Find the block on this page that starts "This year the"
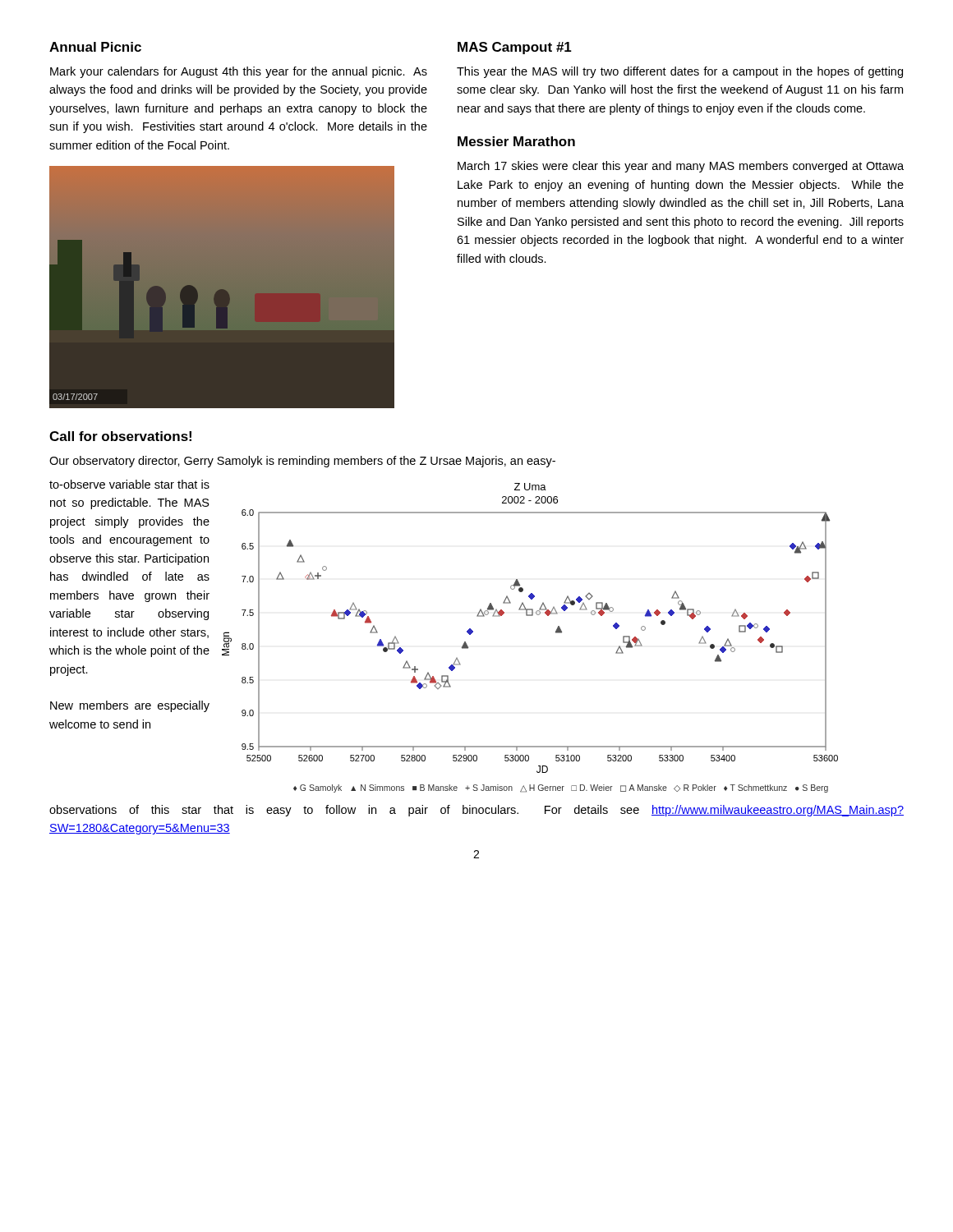This screenshot has height=1232, width=953. click(x=680, y=90)
